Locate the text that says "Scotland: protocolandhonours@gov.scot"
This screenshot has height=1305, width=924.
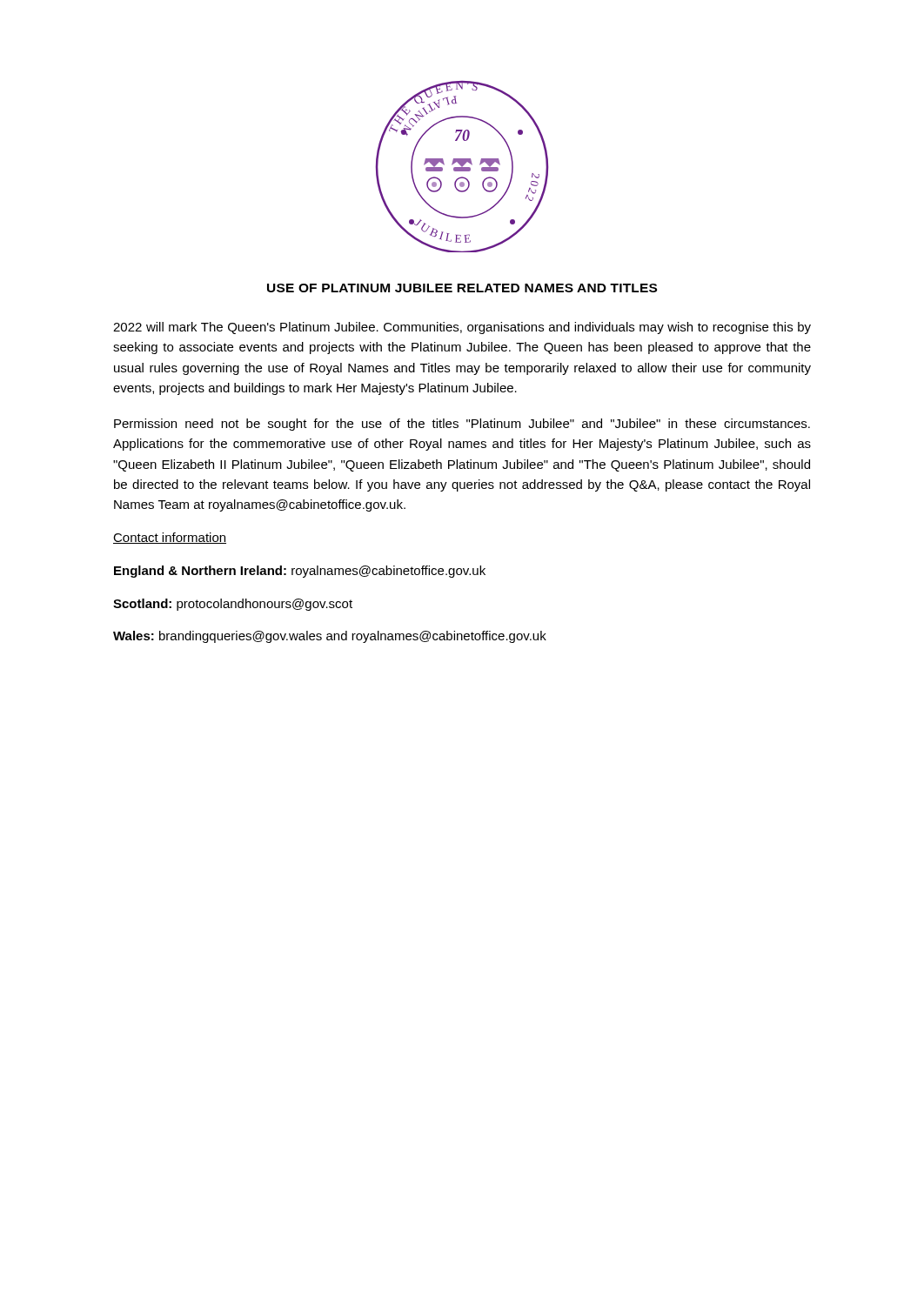[233, 603]
